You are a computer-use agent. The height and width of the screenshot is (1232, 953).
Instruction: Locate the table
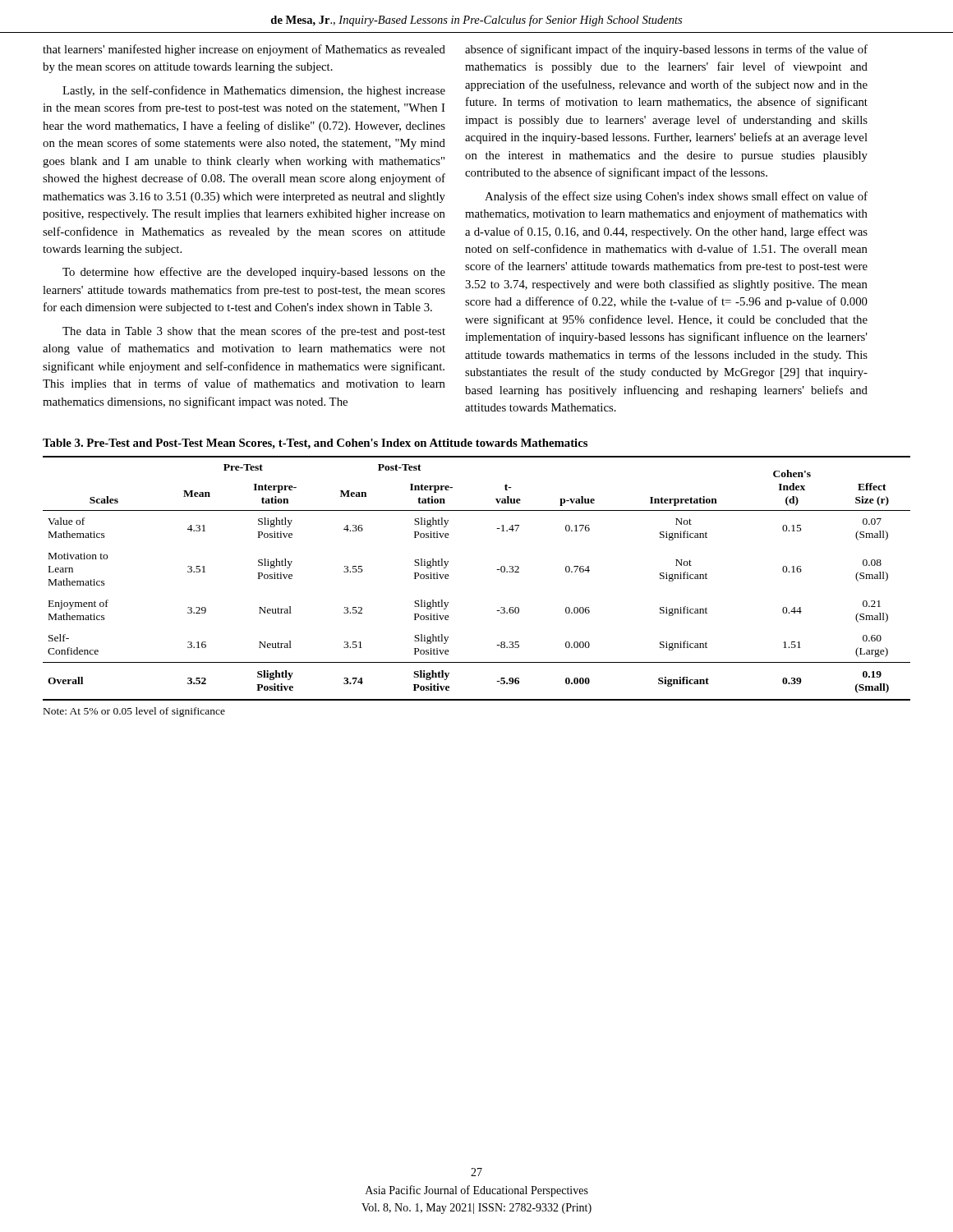pyautogui.click(x=476, y=578)
